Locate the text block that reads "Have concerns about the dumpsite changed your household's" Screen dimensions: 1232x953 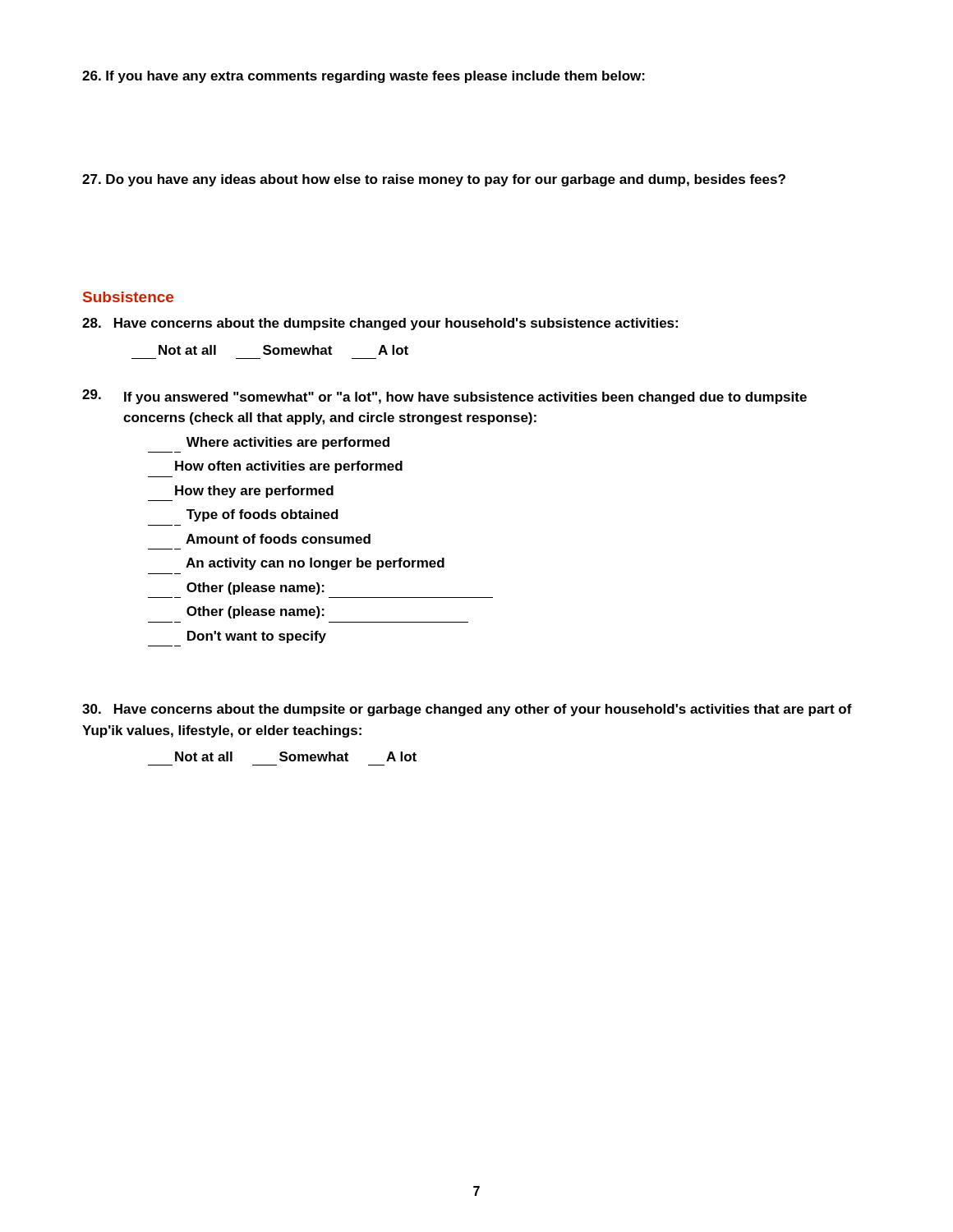click(381, 323)
